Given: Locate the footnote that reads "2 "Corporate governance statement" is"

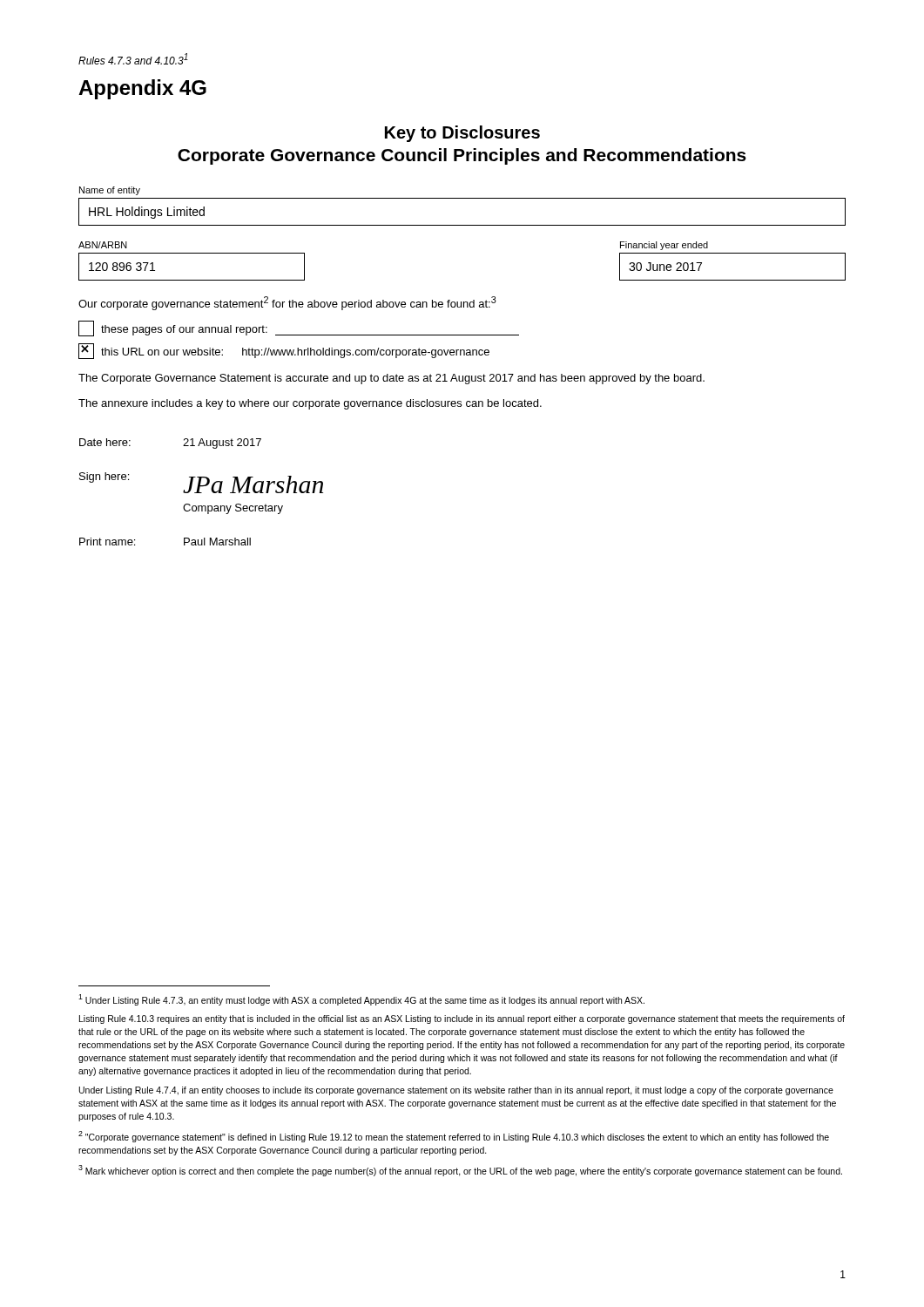Looking at the screenshot, I should (x=454, y=1142).
